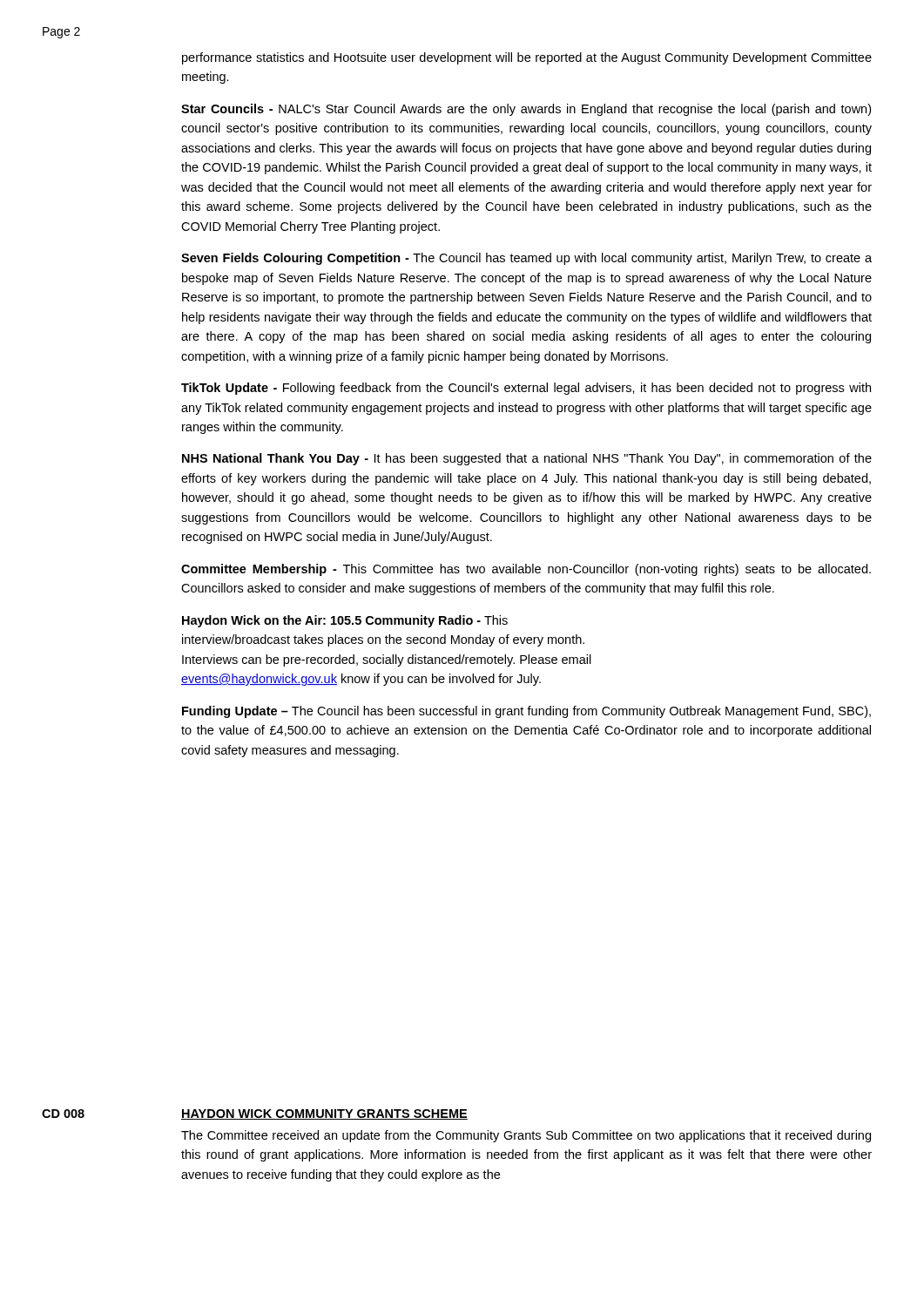Image resolution: width=924 pixels, height=1307 pixels.
Task: Click on the section header containing "CD 008 HAYDON WICK"
Action: (x=457, y=1114)
